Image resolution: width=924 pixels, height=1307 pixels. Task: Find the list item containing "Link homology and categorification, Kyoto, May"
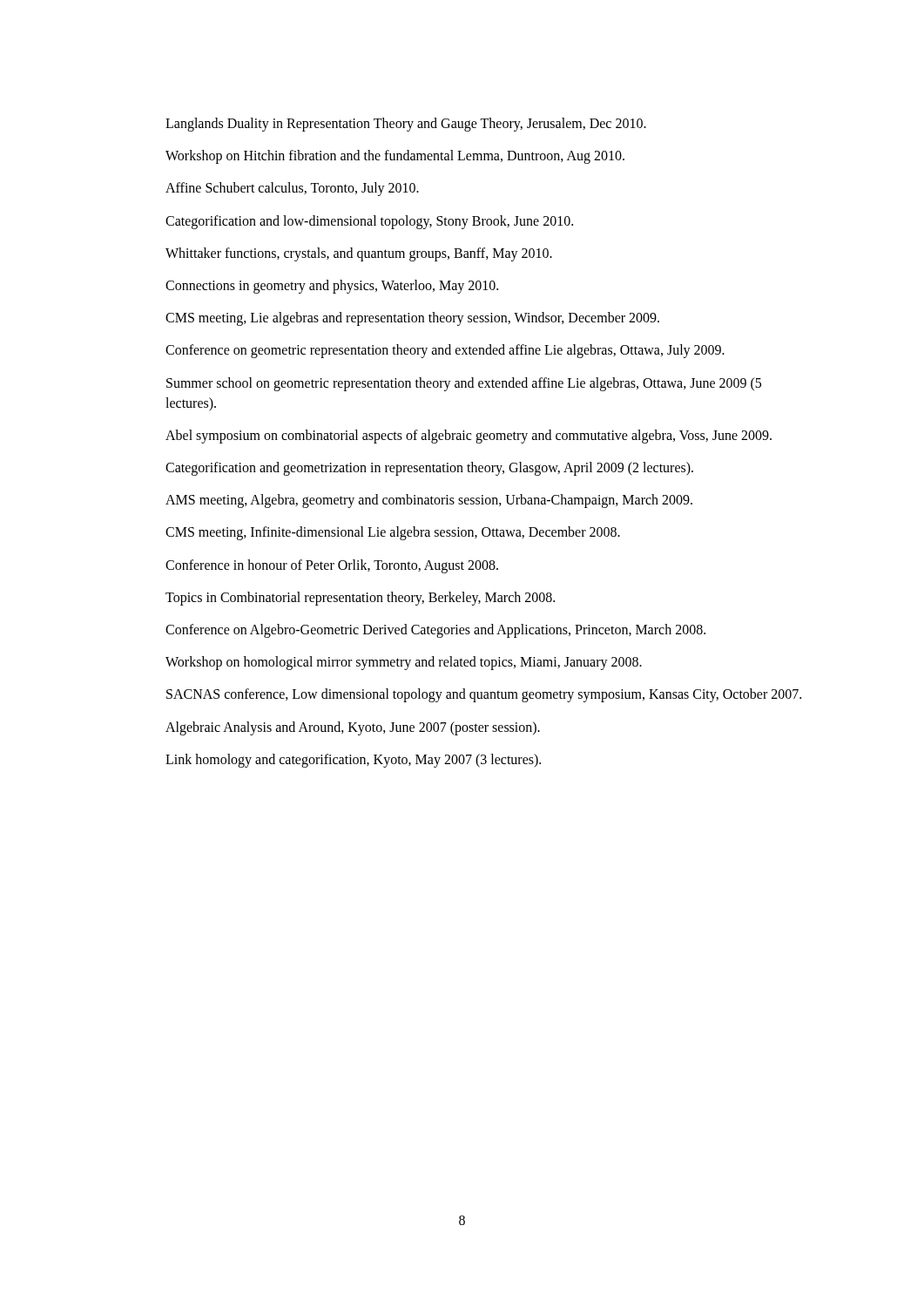354,759
